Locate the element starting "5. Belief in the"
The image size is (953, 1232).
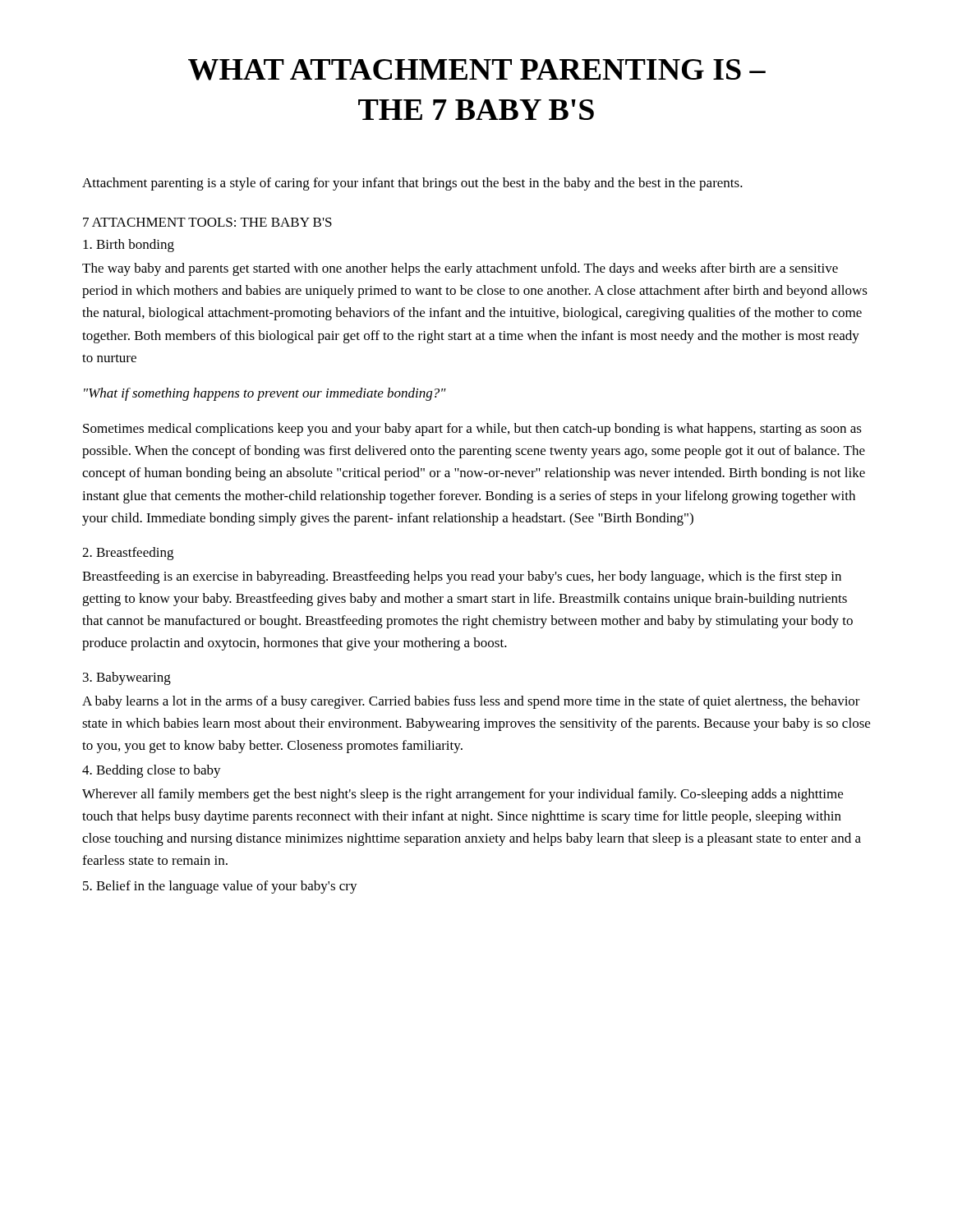(x=220, y=886)
